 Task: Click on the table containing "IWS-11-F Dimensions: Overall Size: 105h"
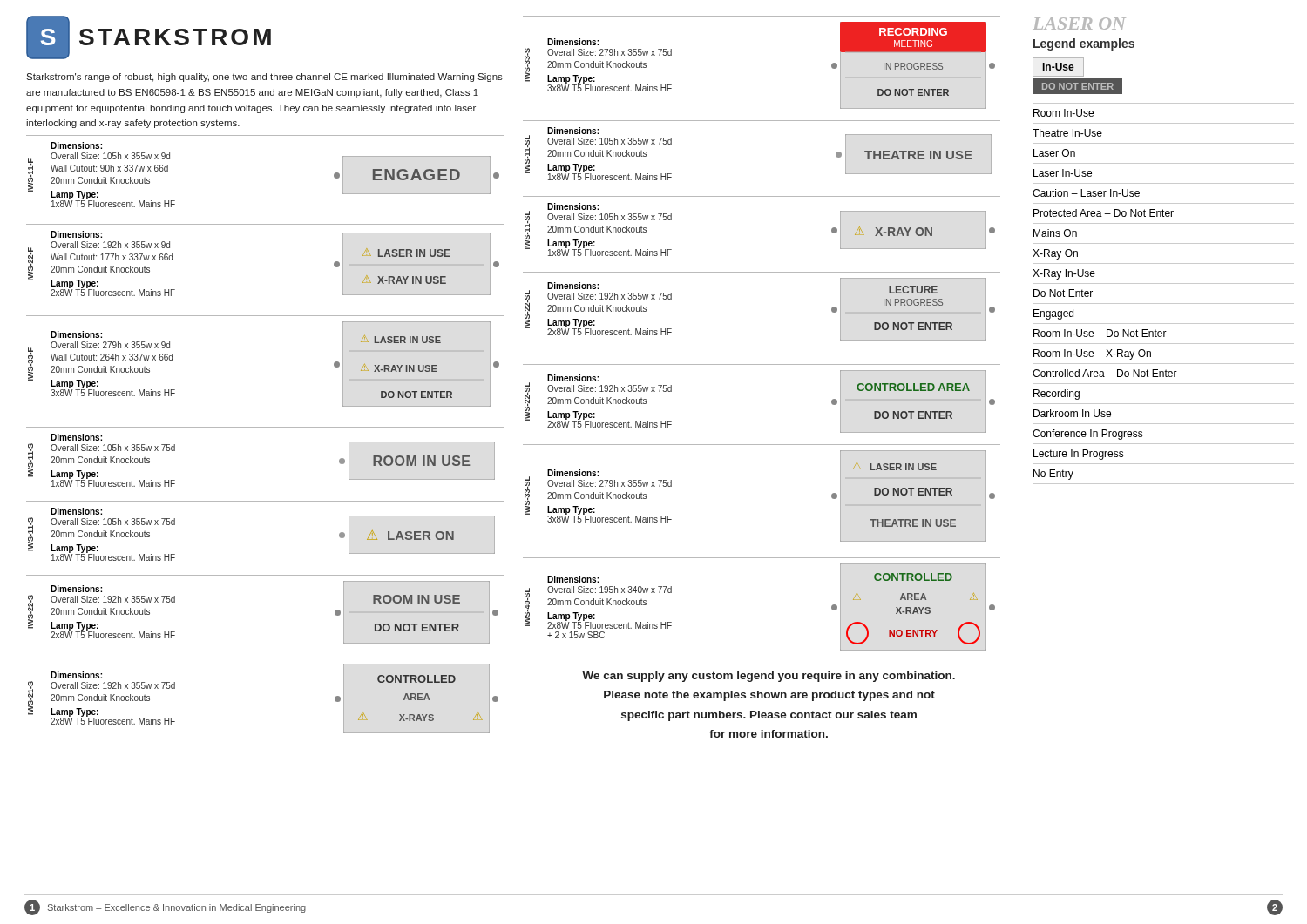click(265, 172)
